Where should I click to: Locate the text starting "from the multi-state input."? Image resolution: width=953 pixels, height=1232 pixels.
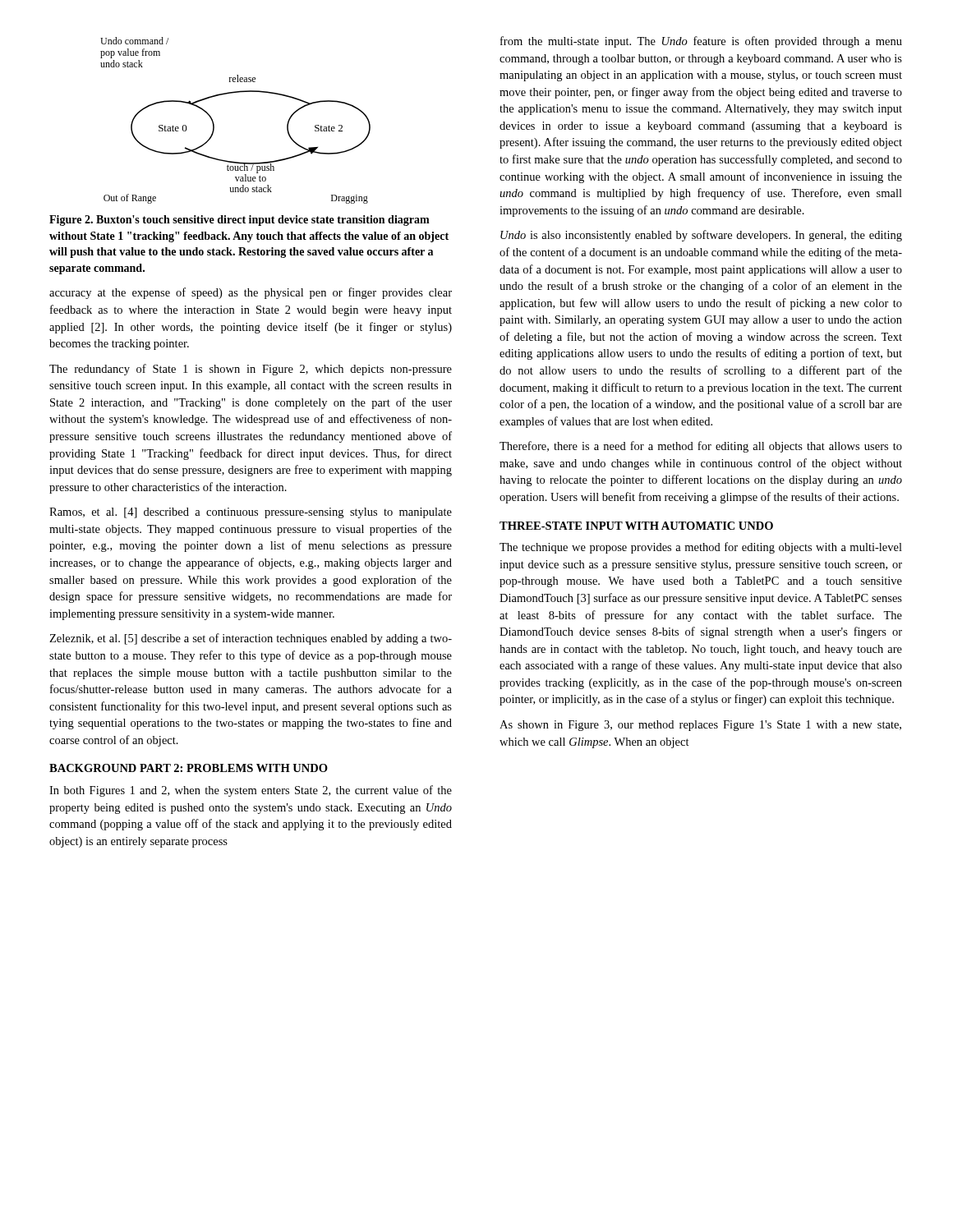pos(701,126)
